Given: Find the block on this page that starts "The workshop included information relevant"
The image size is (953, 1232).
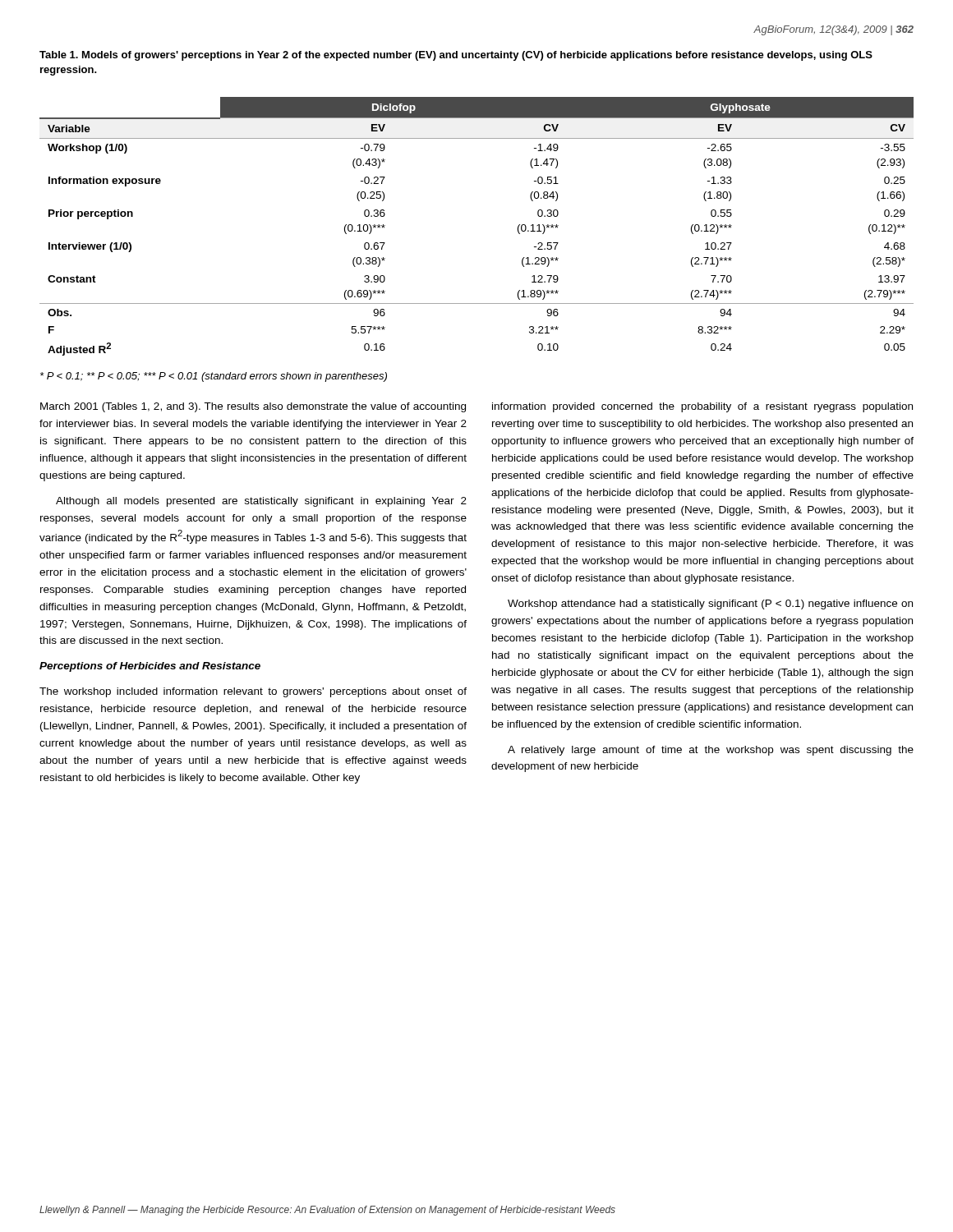Looking at the screenshot, I should click(253, 734).
